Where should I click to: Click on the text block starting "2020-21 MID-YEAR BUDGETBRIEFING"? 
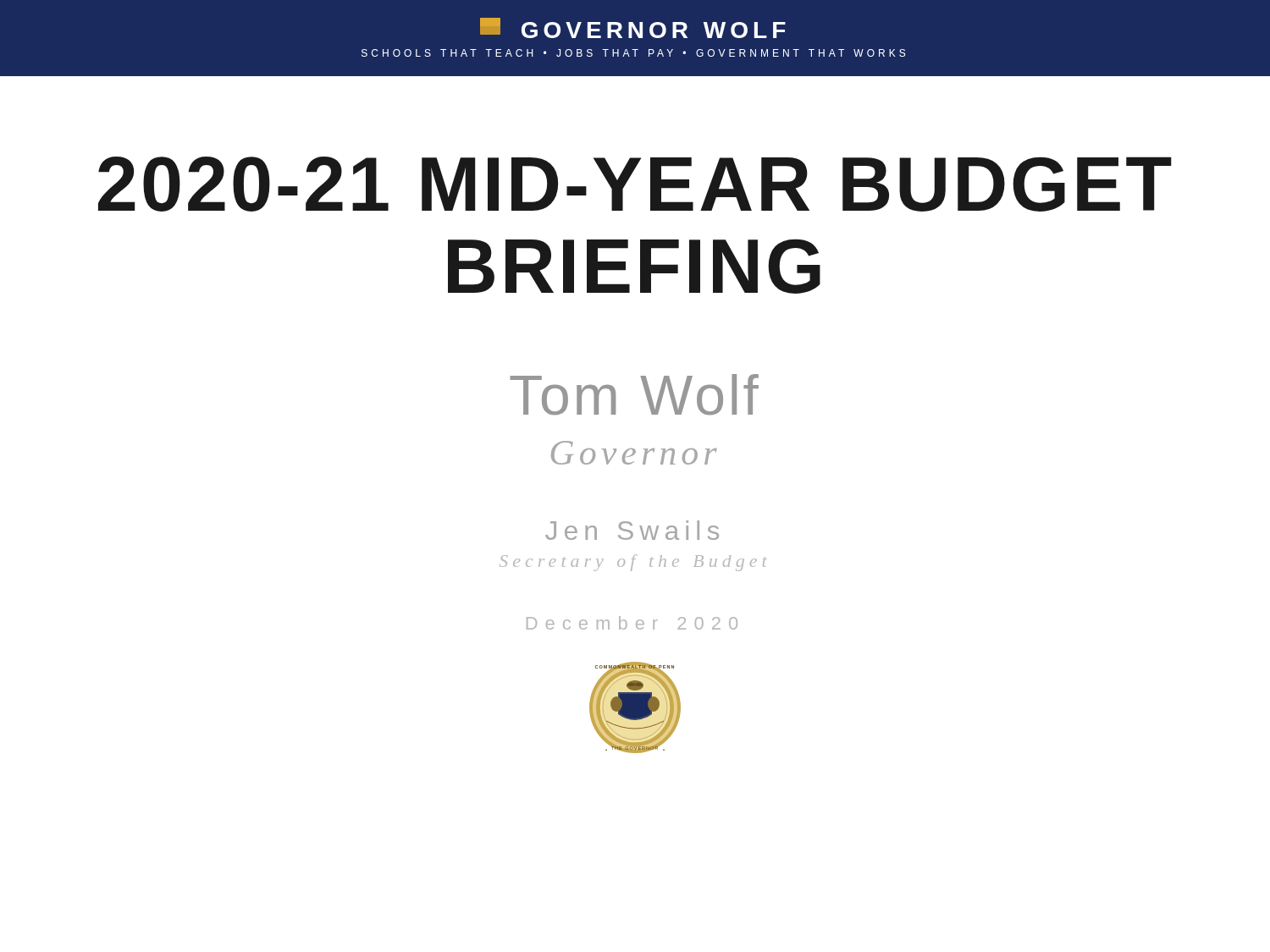tap(635, 226)
